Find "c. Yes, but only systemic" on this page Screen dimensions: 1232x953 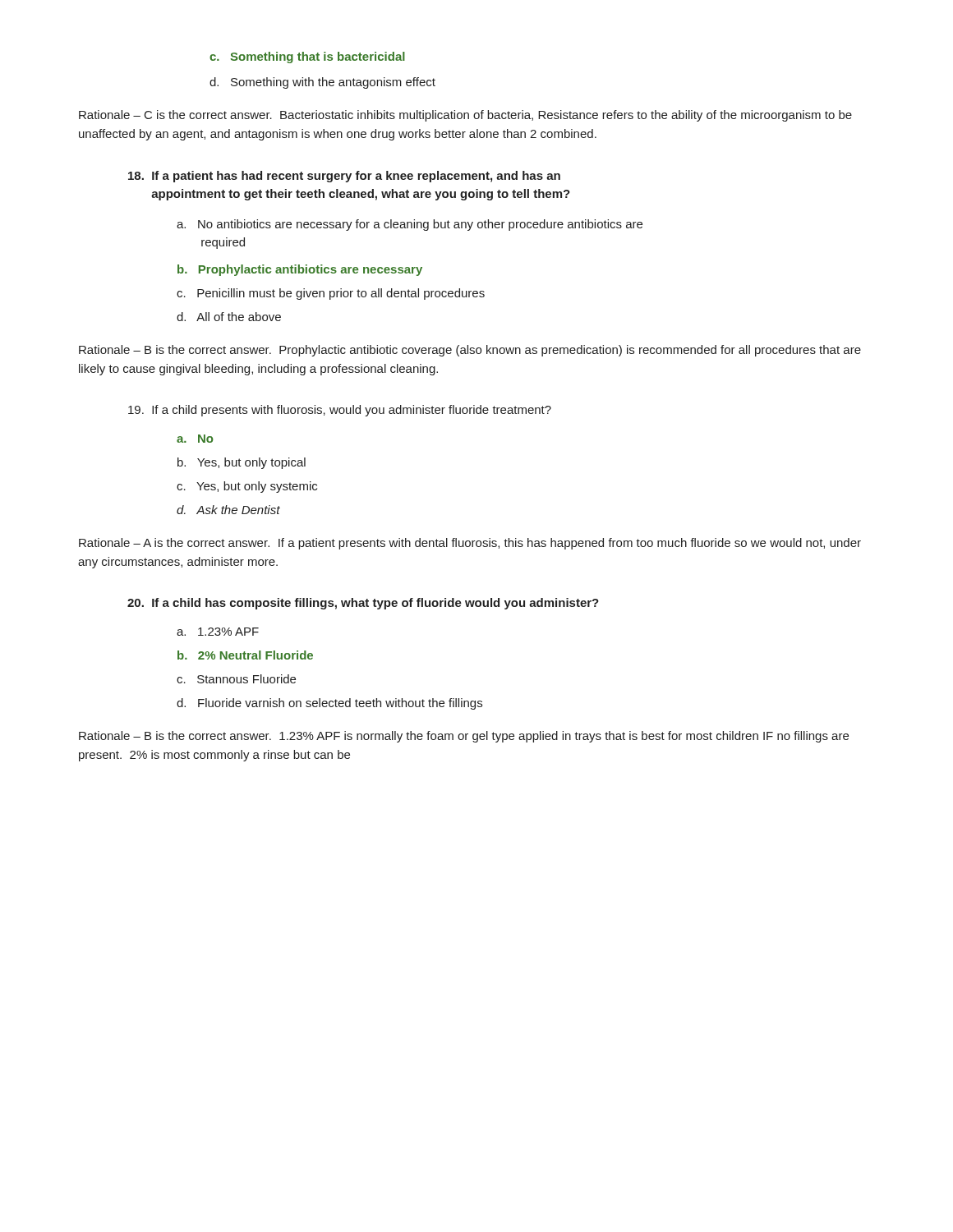247,485
